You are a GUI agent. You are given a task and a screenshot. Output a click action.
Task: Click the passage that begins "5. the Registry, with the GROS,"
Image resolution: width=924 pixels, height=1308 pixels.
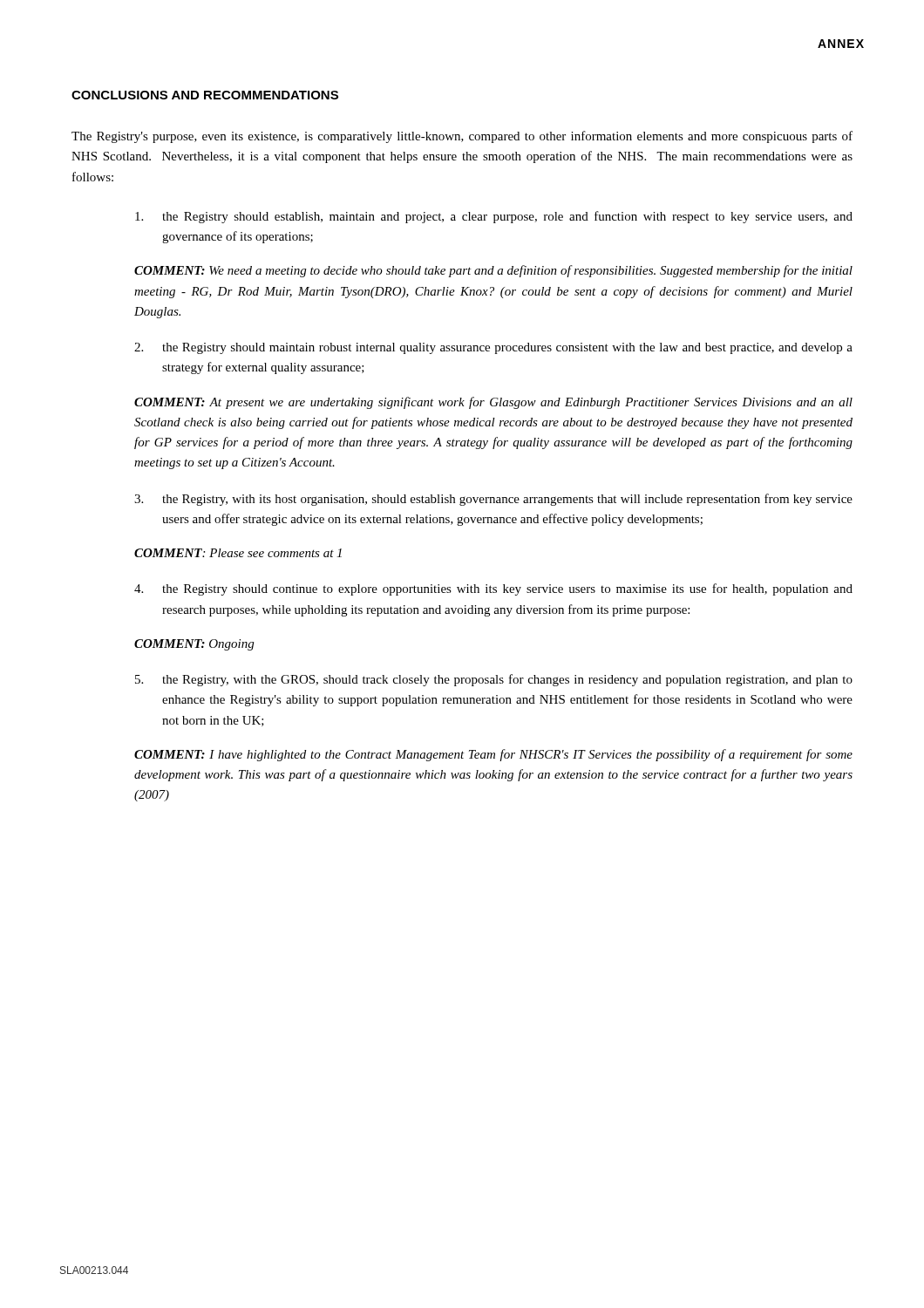[x=493, y=700]
